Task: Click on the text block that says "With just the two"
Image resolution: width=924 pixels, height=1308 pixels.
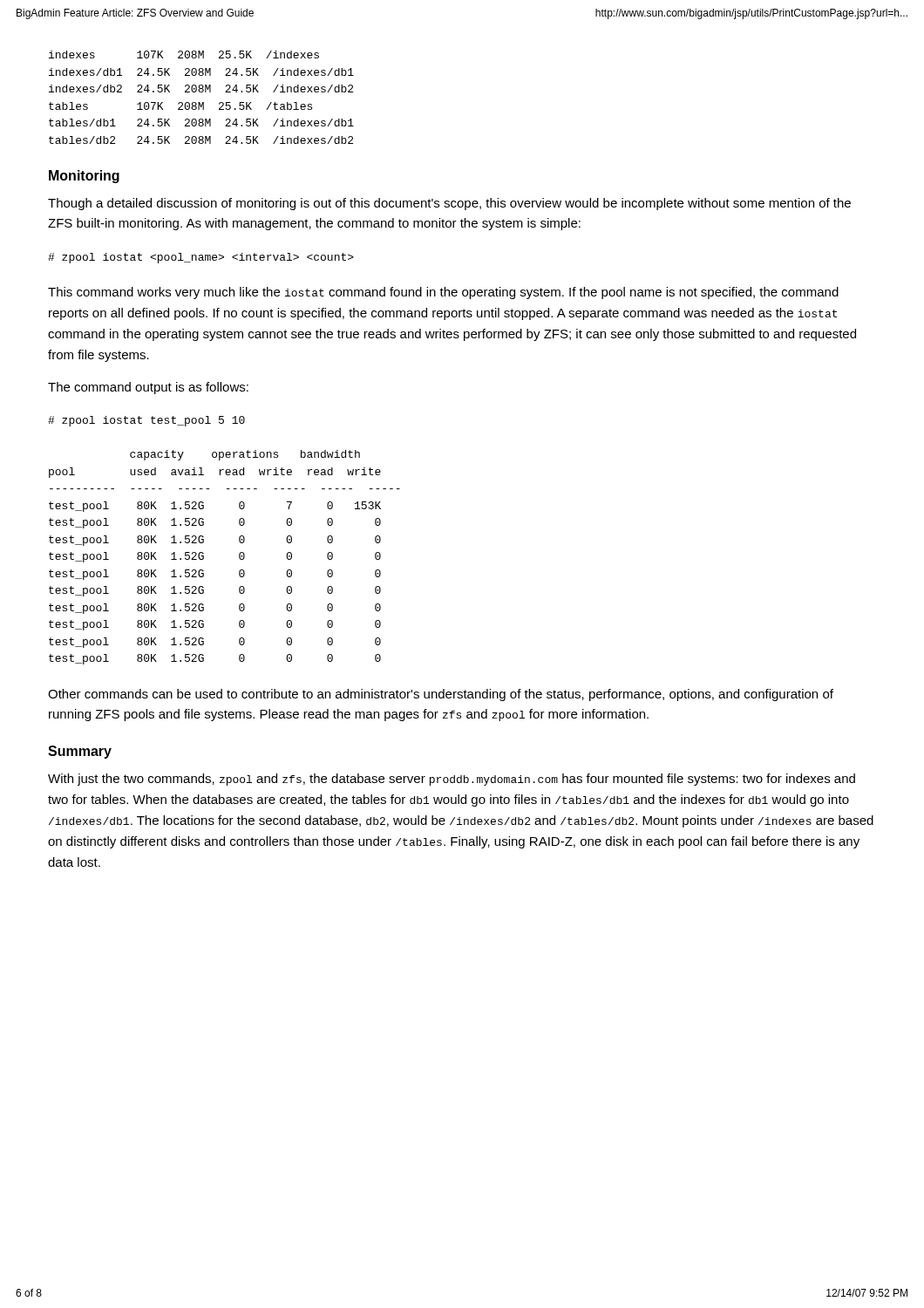Action: [x=461, y=820]
